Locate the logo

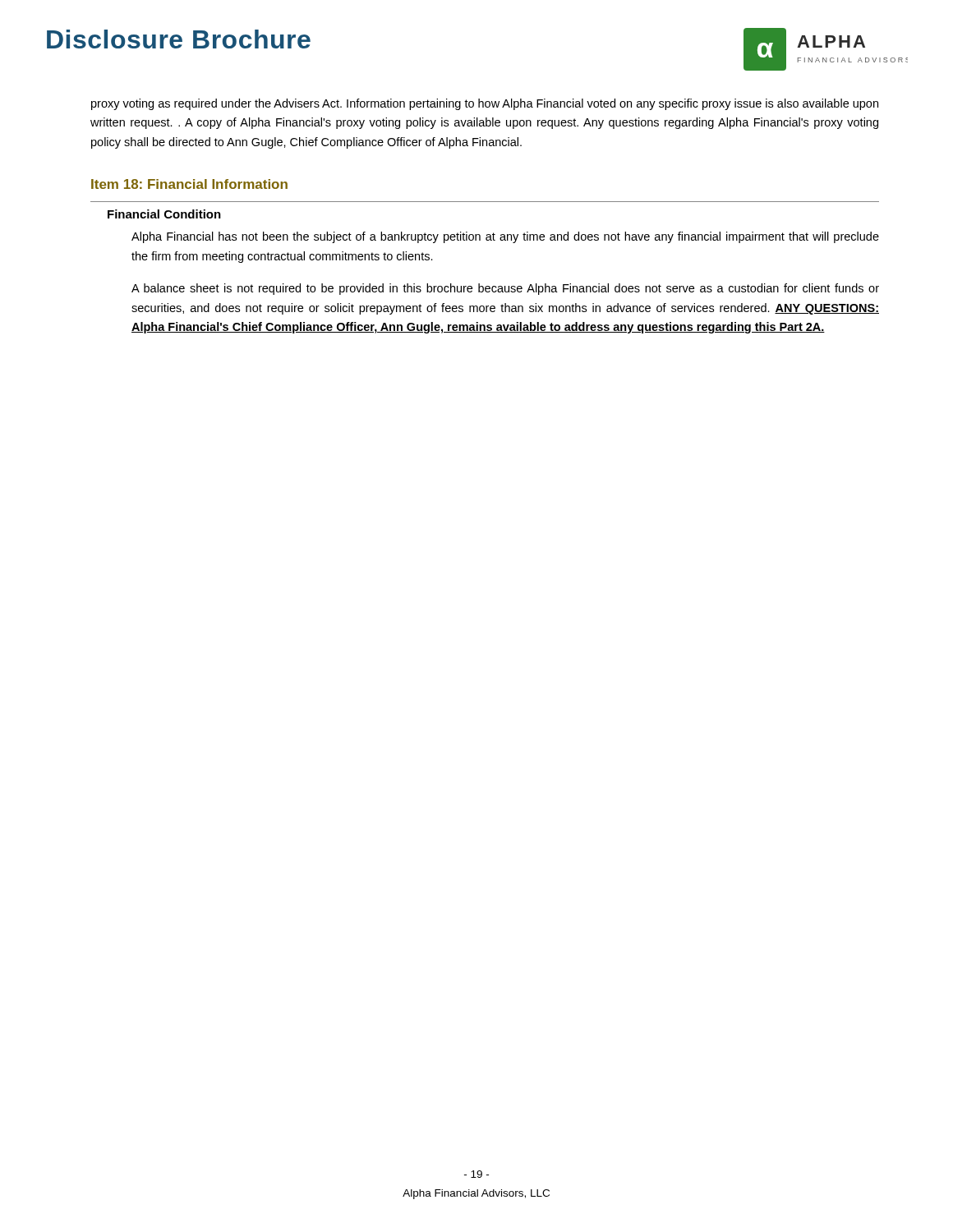[826, 51]
